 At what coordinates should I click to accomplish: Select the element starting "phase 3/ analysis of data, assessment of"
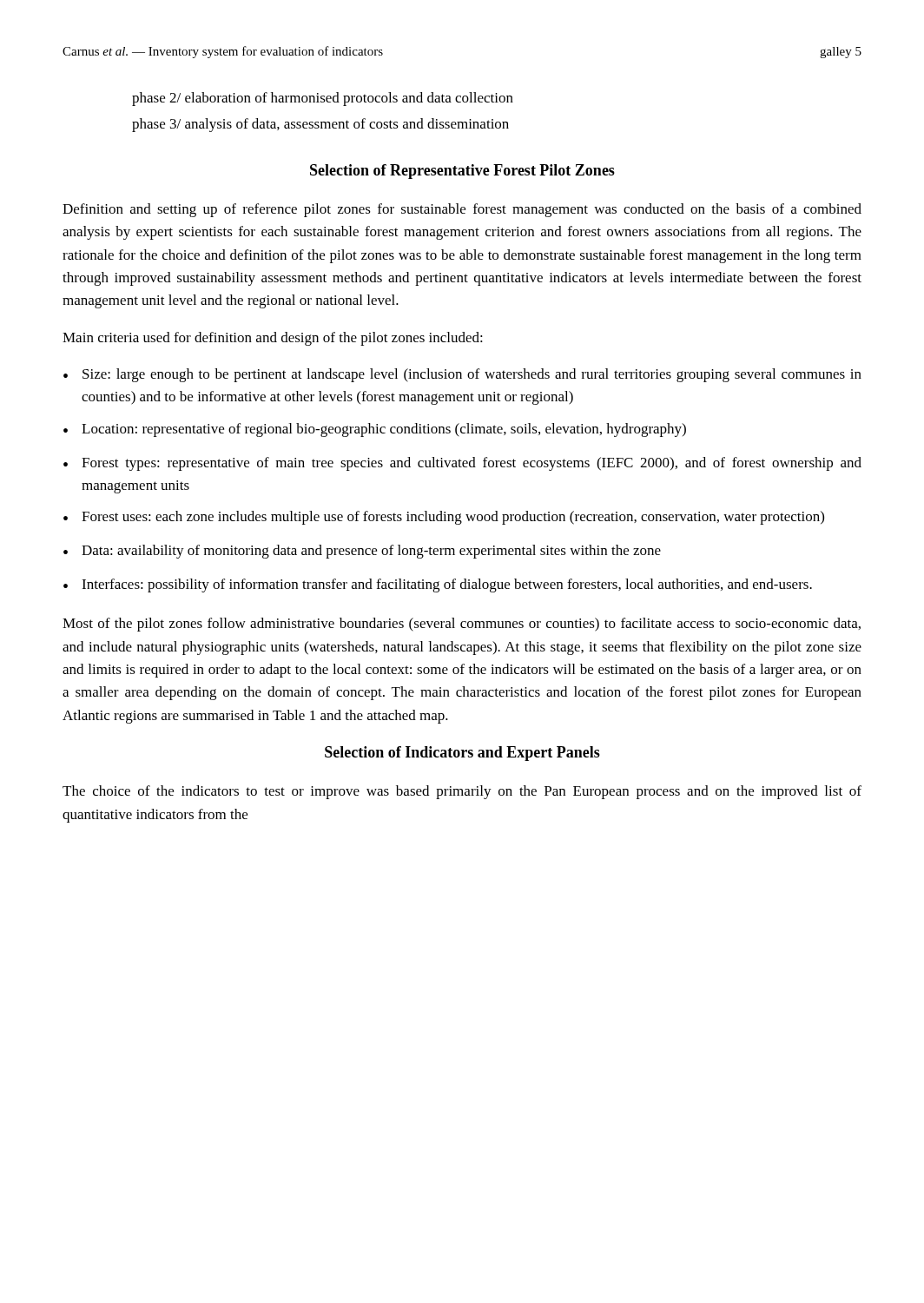pos(321,123)
